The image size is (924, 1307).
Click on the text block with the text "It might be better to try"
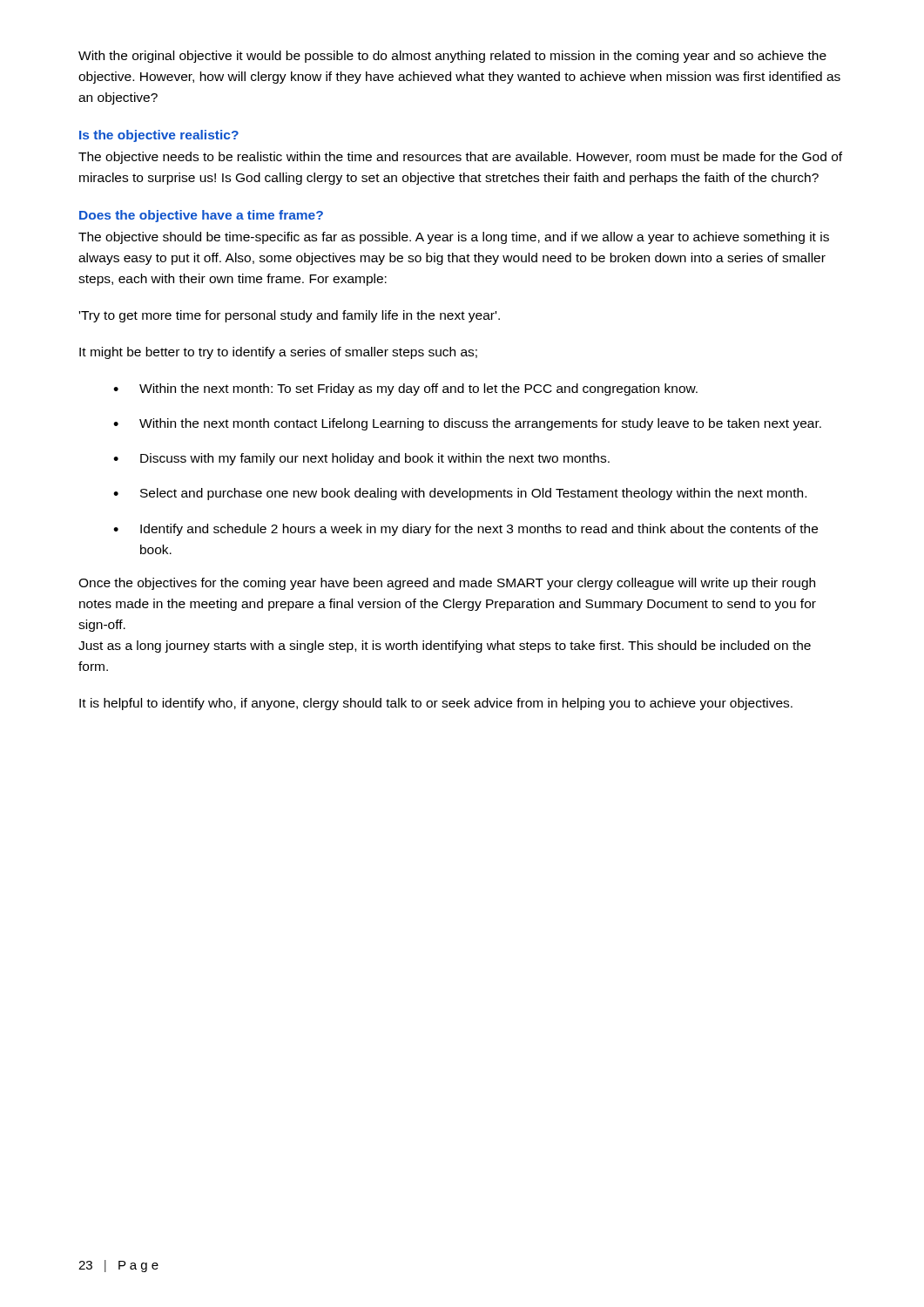pyautogui.click(x=278, y=352)
